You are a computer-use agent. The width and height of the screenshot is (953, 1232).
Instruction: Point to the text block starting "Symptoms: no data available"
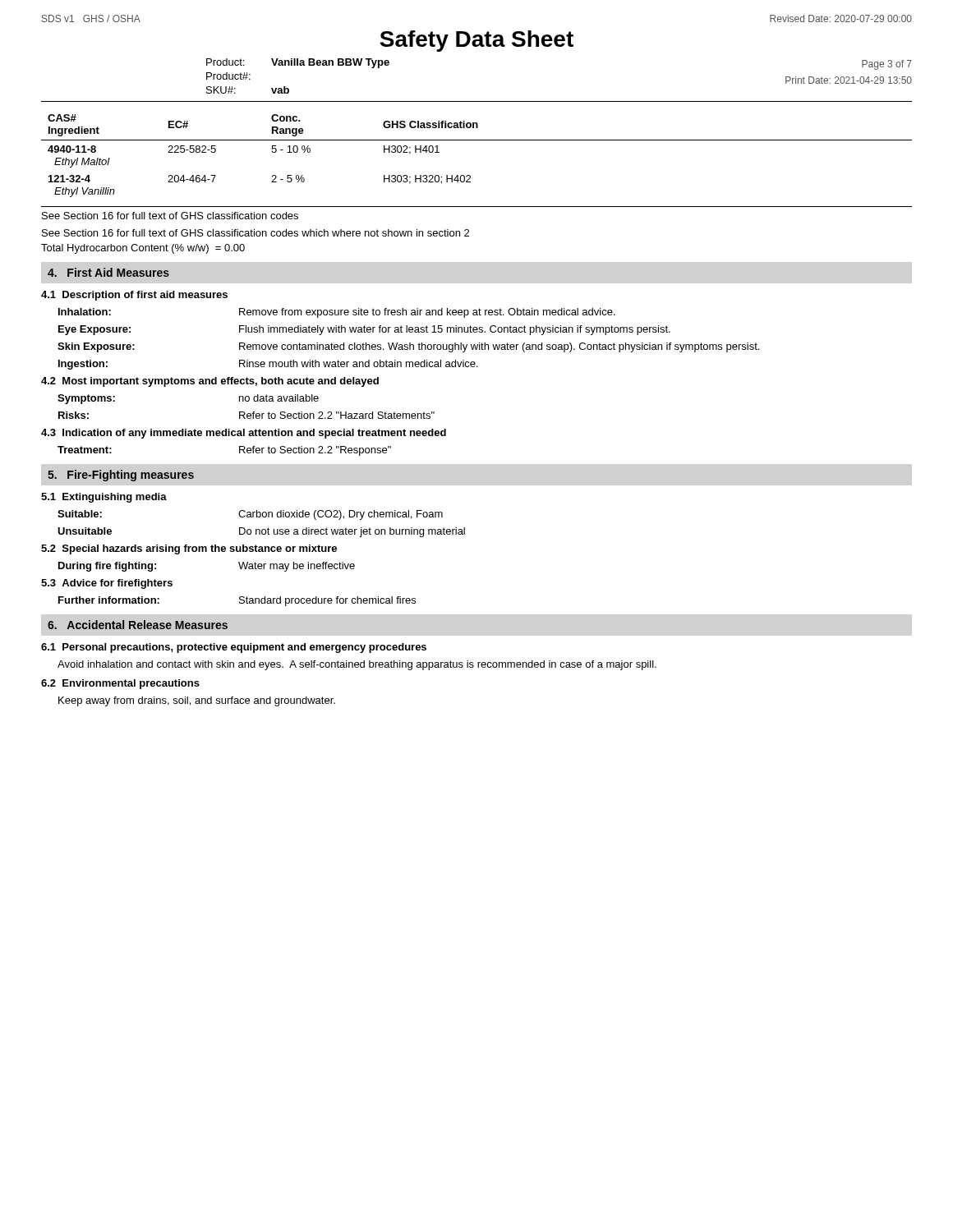point(88,399)
